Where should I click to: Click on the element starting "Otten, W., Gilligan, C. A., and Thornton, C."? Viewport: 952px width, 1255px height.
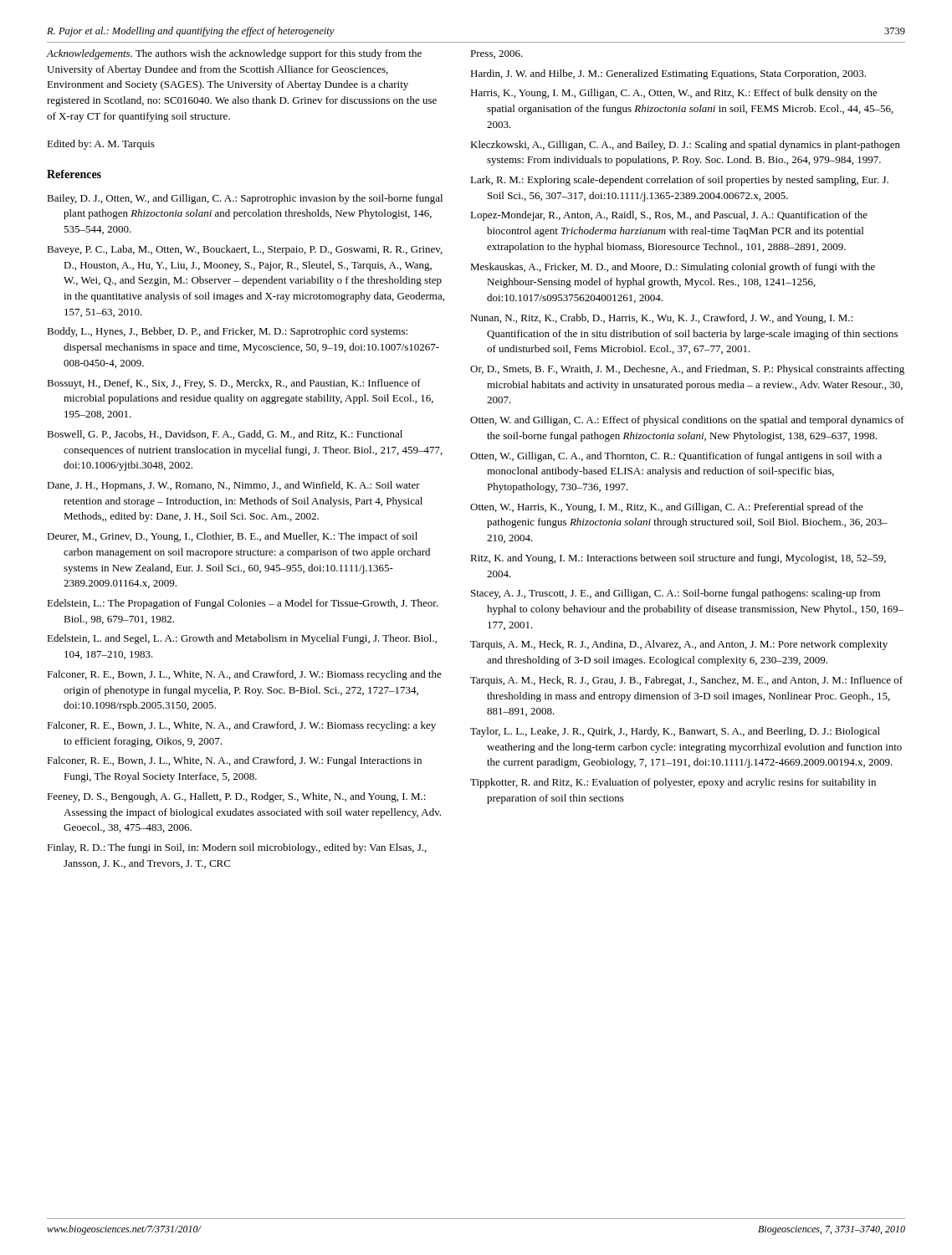point(676,471)
